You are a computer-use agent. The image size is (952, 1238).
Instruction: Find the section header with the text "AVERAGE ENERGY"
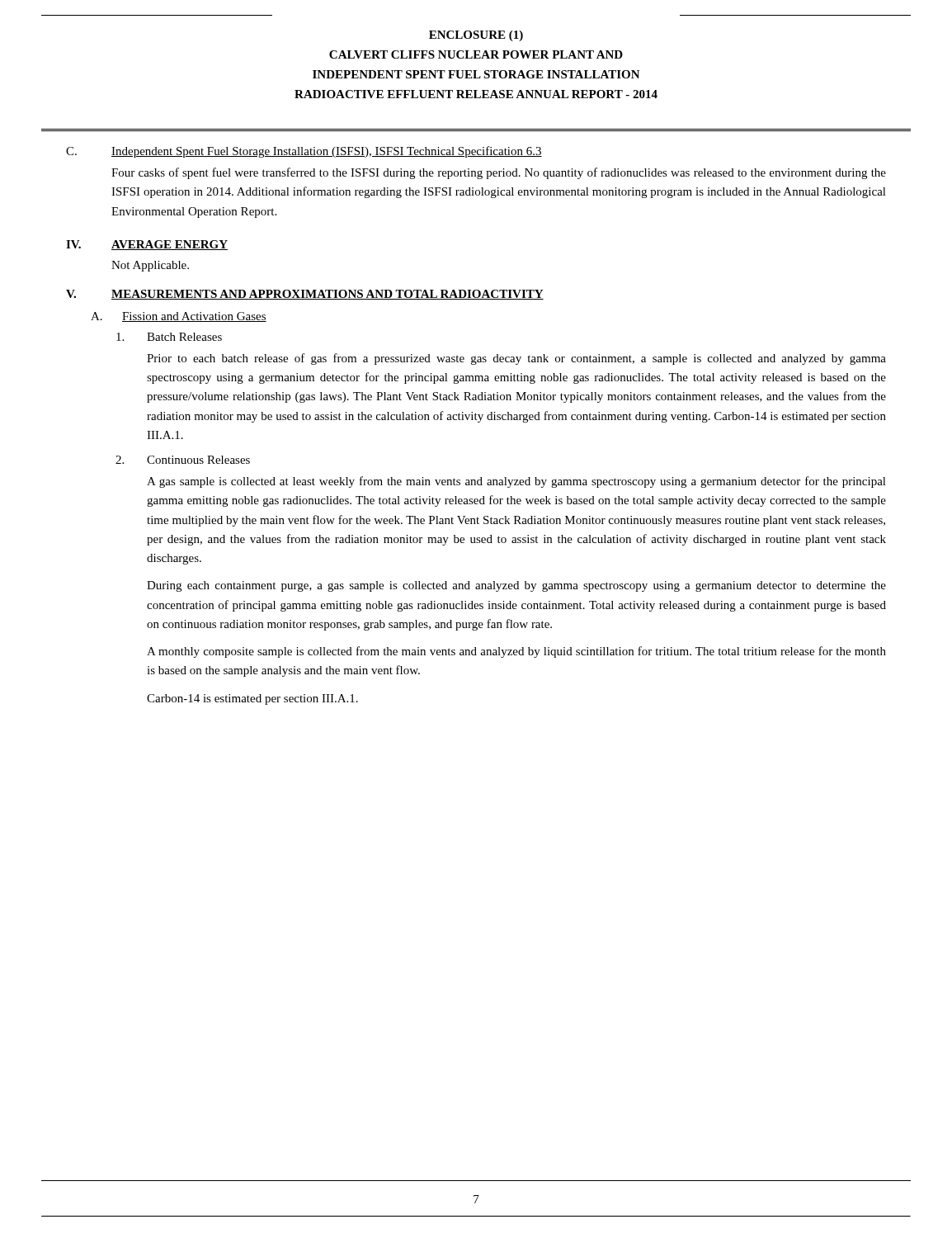(170, 244)
